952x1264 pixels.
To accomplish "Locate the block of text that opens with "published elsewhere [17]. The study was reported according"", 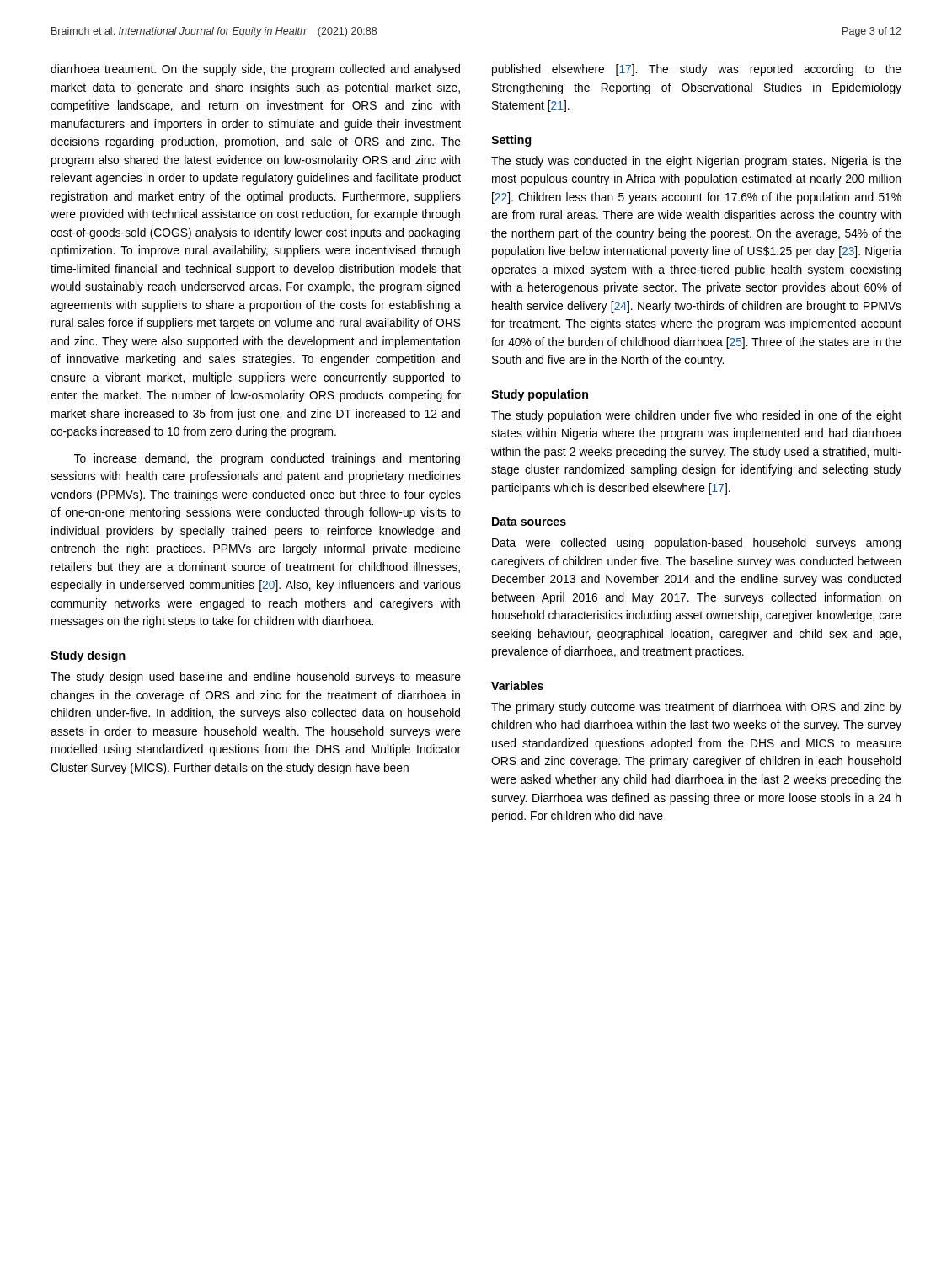I will pyautogui.click(x=696, y=88).
